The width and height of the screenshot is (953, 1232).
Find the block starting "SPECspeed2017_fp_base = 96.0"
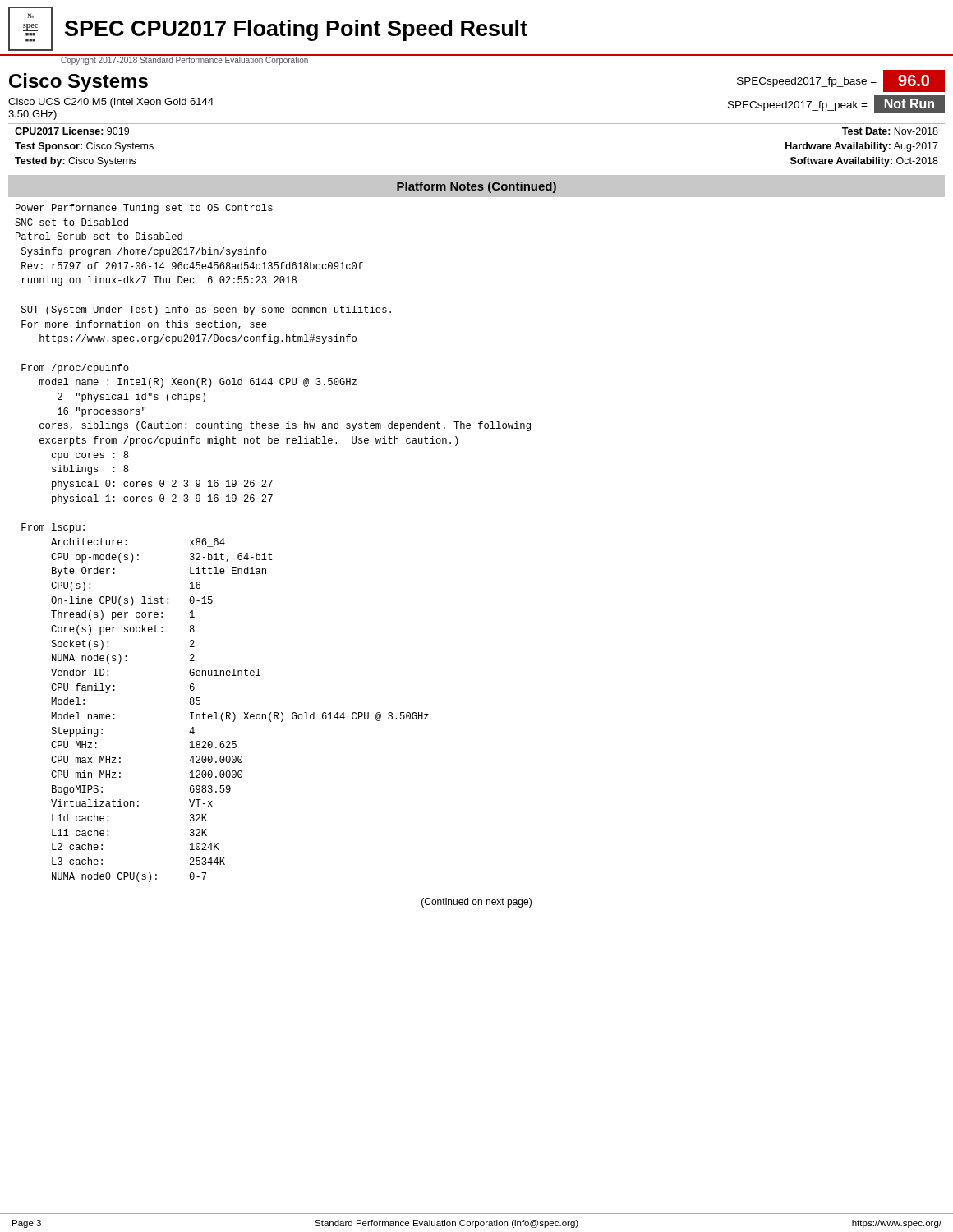841,81
